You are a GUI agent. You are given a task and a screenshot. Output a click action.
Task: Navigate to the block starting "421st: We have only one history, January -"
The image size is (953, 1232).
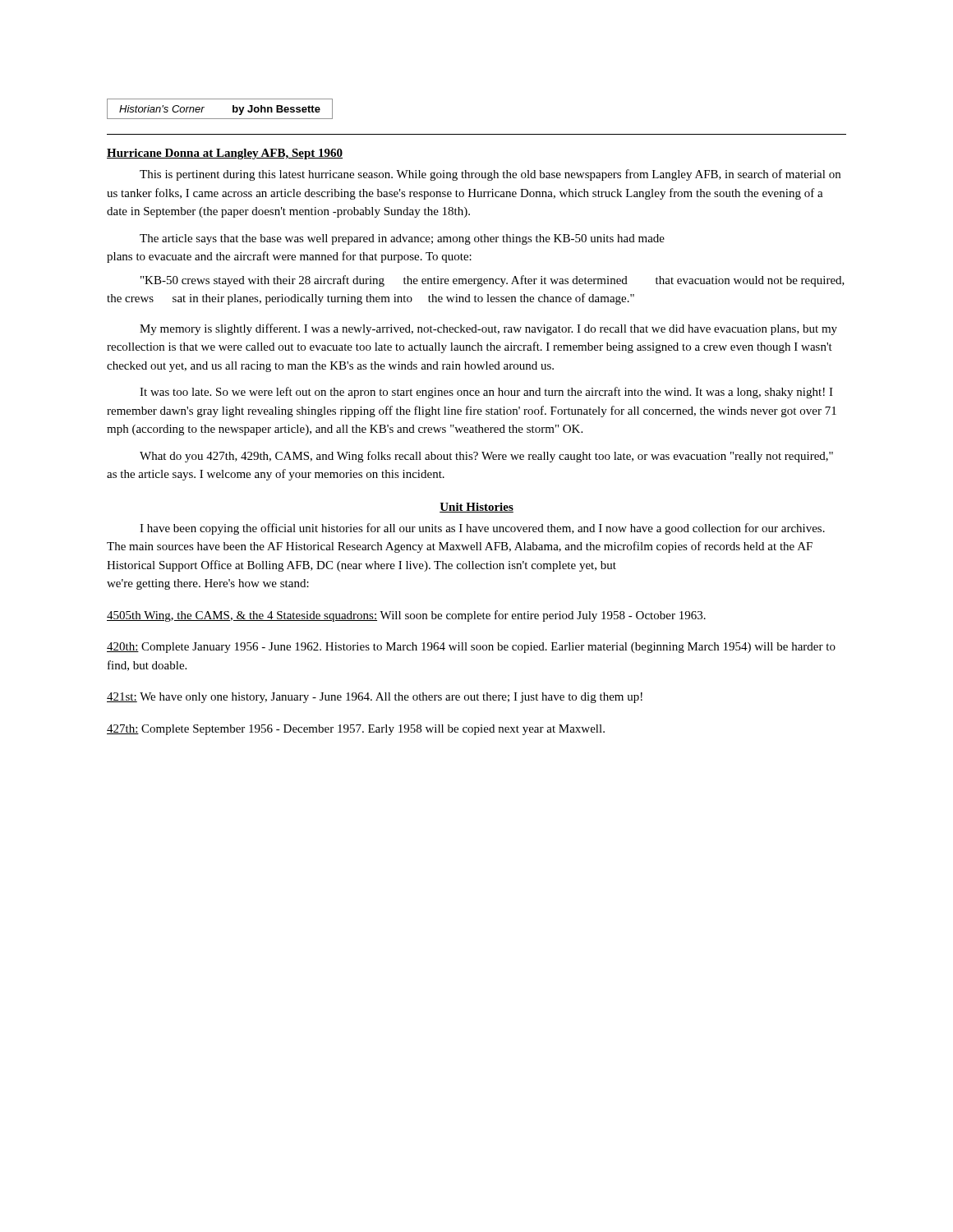pos(476,697)
